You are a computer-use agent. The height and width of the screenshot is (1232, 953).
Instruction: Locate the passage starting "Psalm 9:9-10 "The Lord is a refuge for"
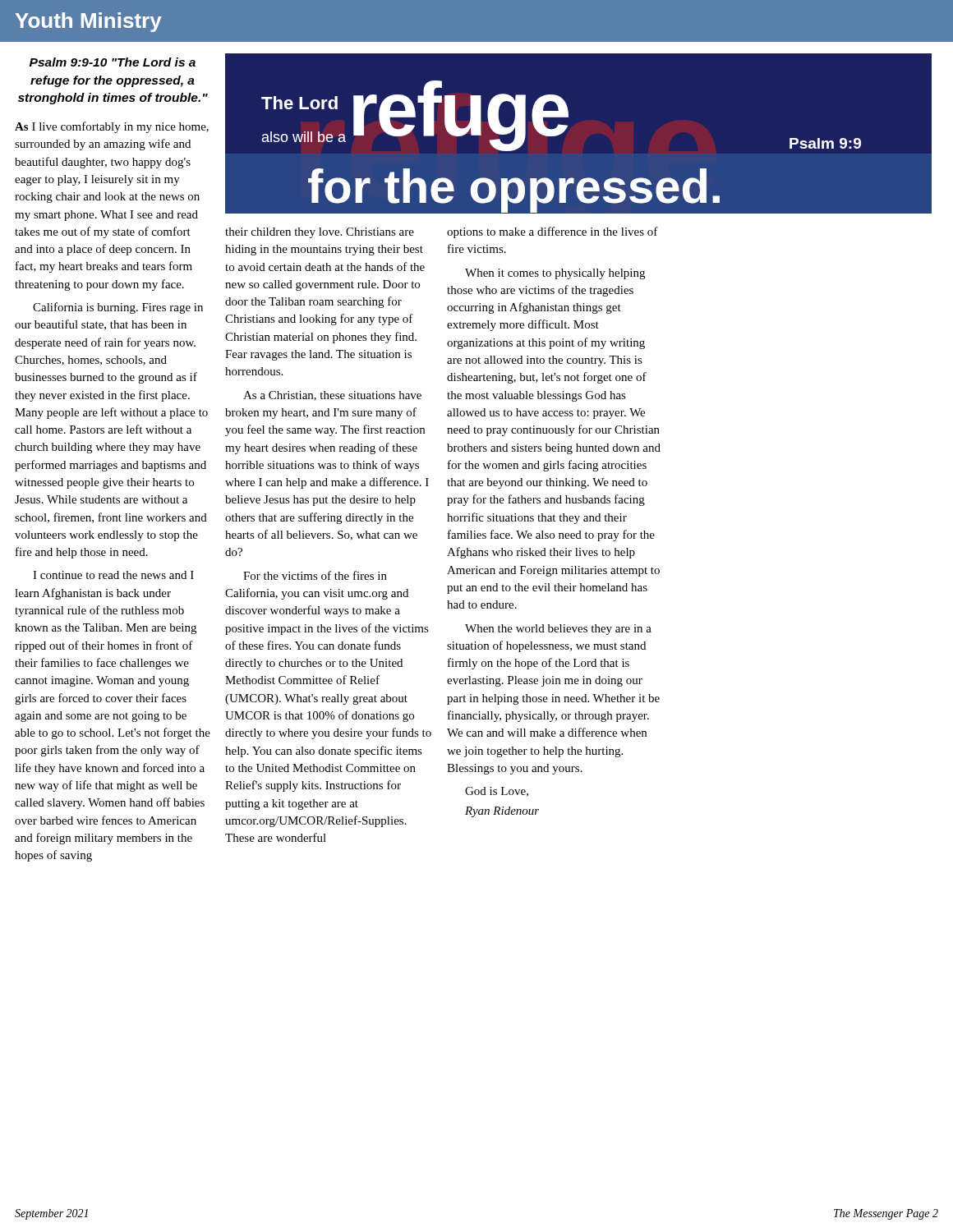click(x=113, y=80)
